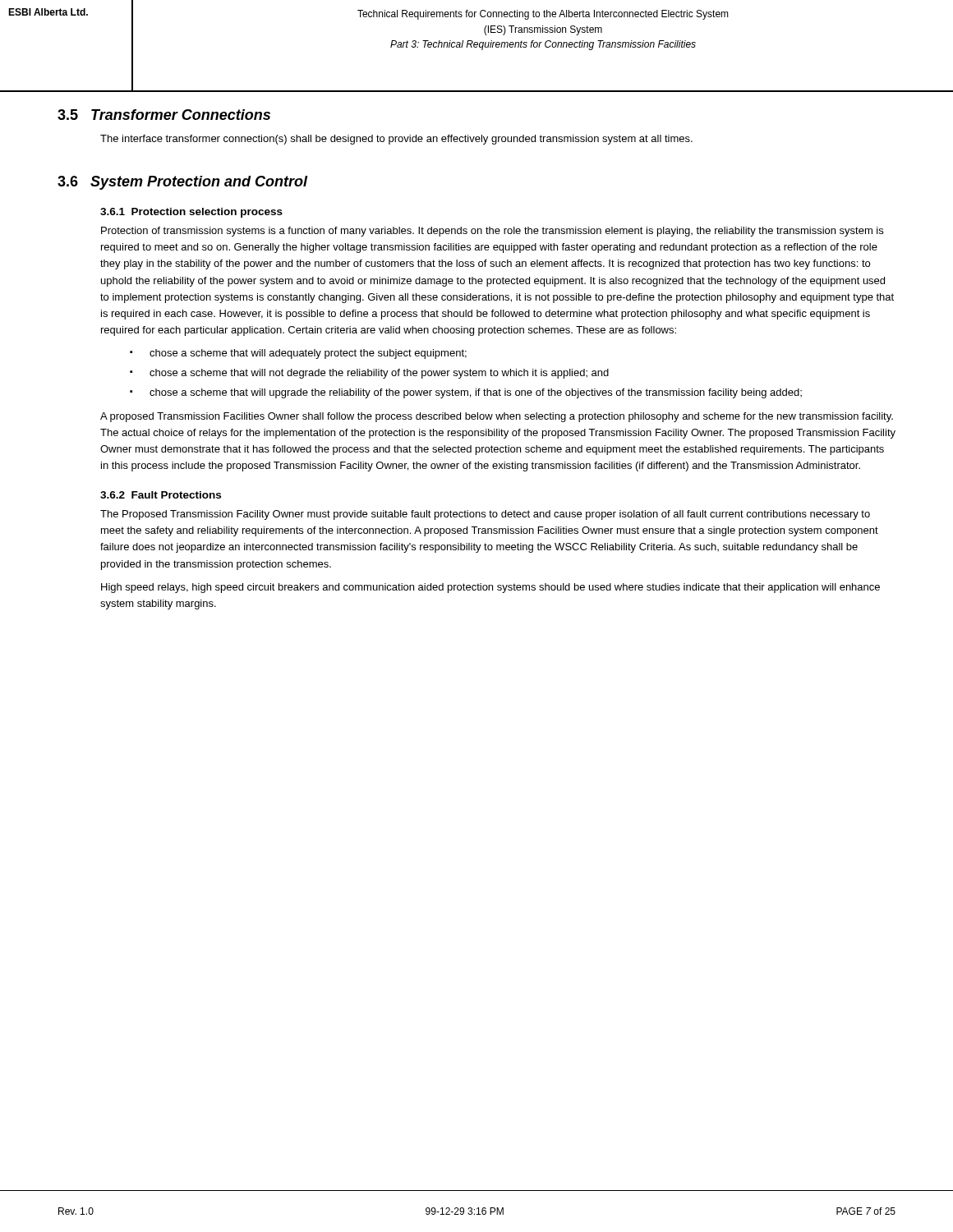Screen dimensions: 1232x953
Task: Select the text starting "3.6.2 Fault Protections"
Action: point(161,495)
